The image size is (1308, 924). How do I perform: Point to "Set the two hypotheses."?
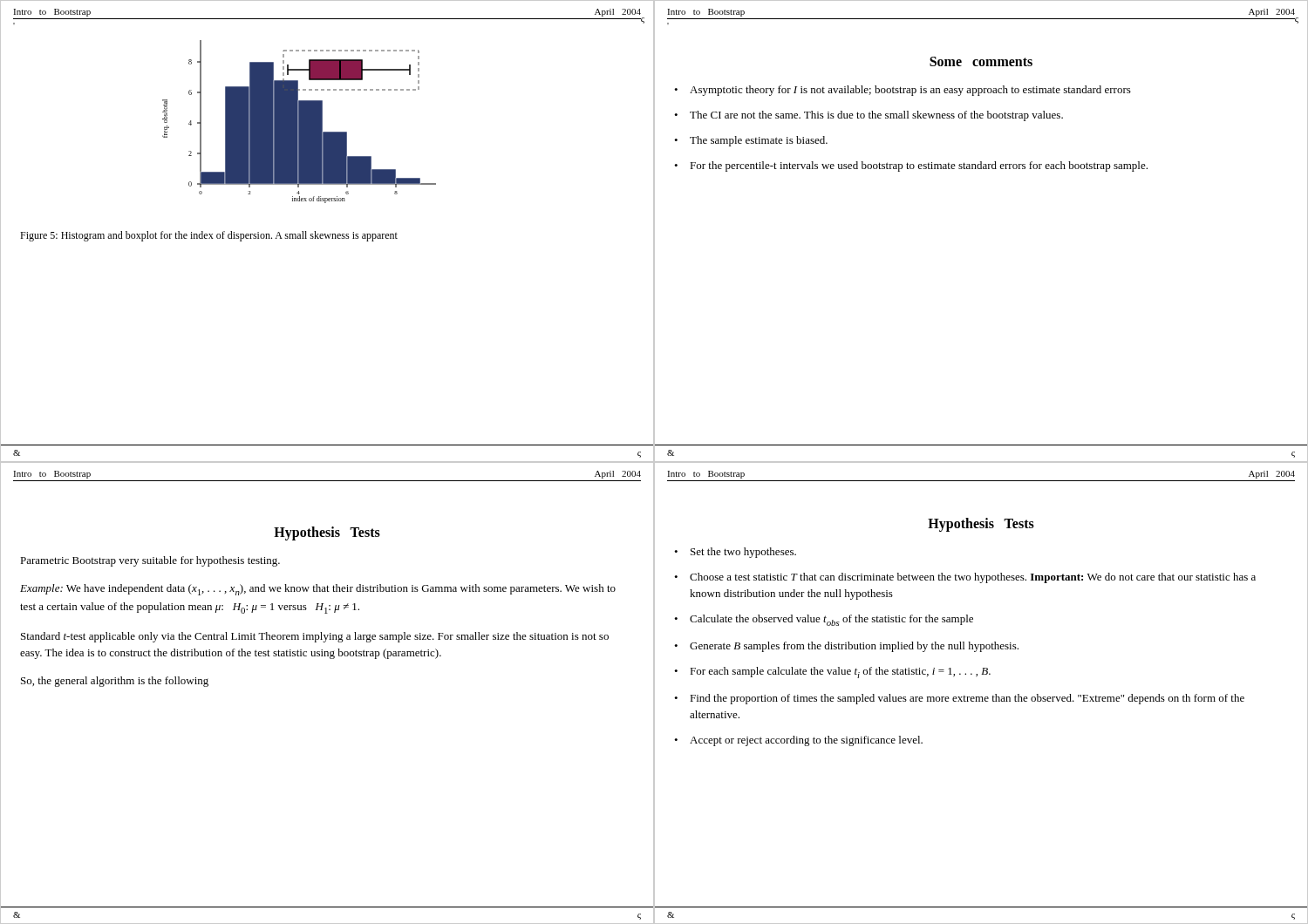[743, 551]
